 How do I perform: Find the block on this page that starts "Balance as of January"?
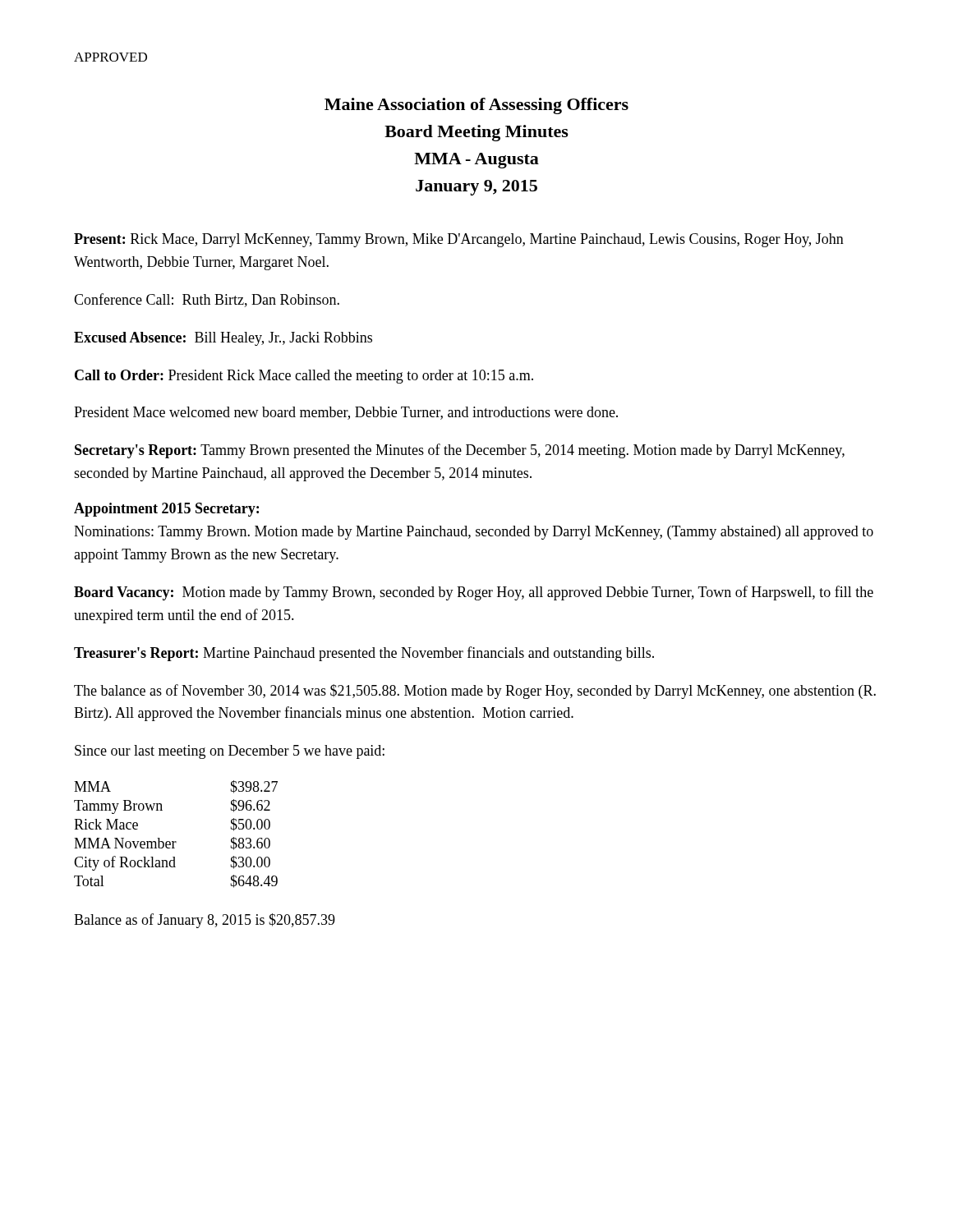pos(205,920)
